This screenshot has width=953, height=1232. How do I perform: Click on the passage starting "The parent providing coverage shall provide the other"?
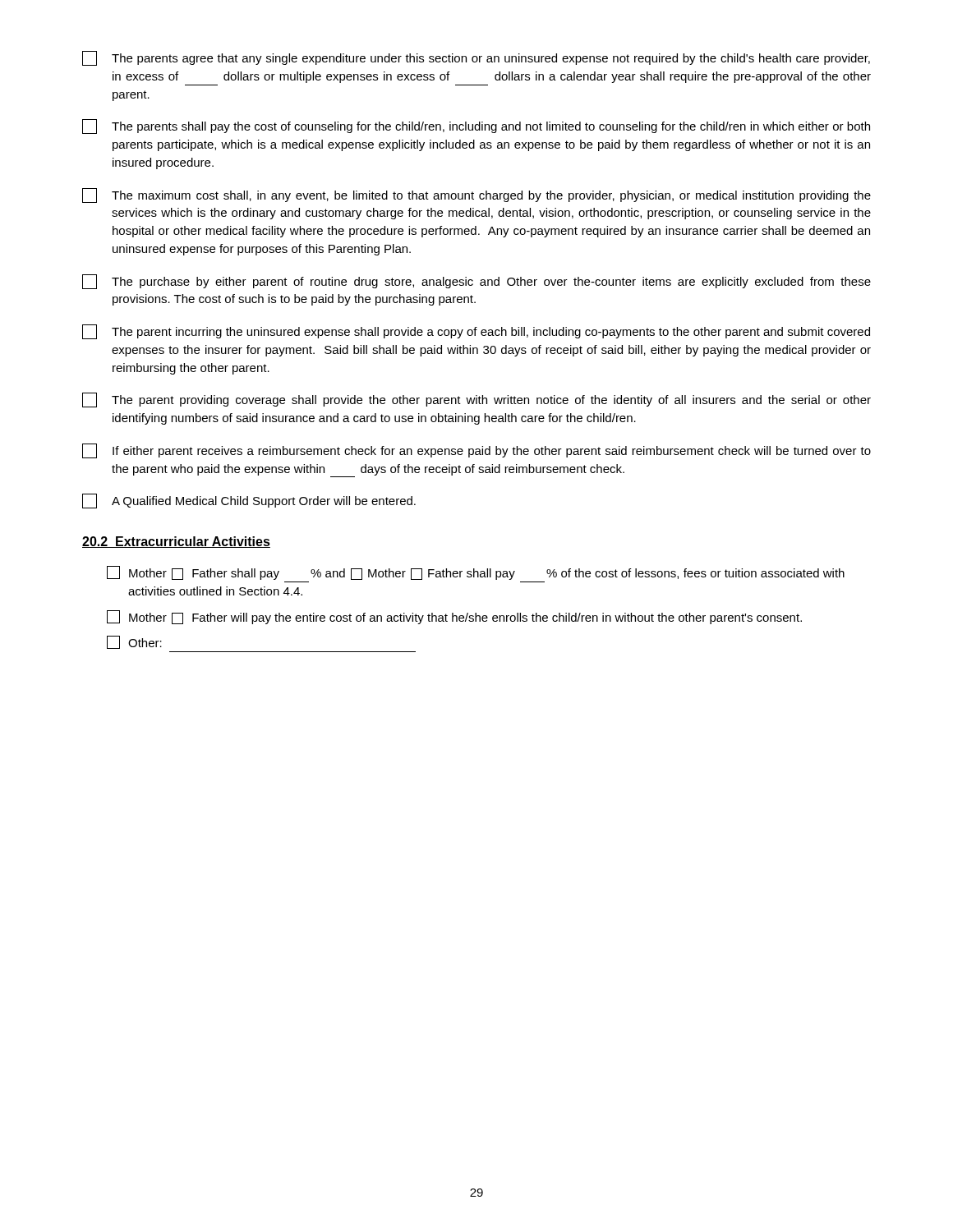pos(476,409)
